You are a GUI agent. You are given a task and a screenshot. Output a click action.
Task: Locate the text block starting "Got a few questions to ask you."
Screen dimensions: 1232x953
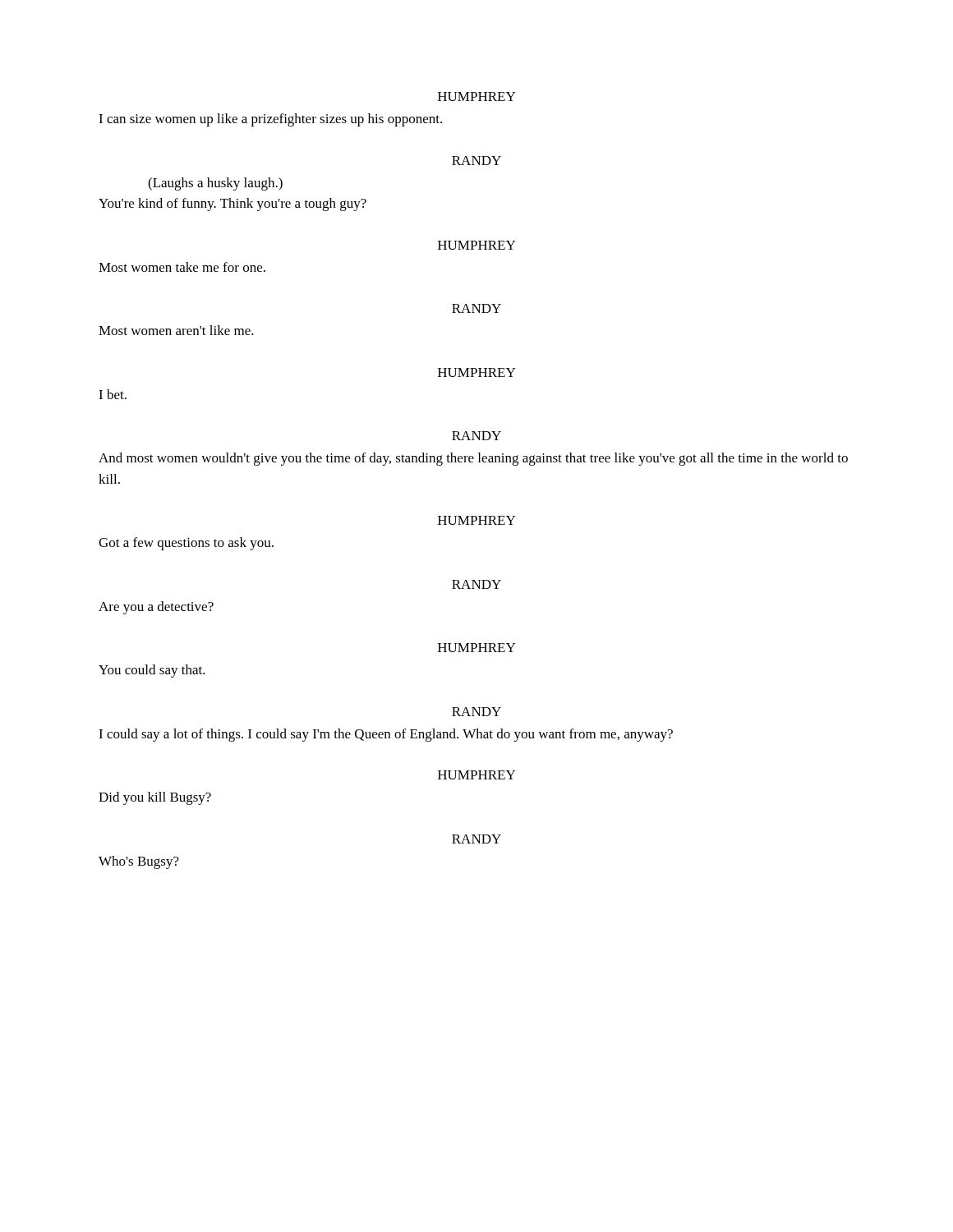[186, 543]
